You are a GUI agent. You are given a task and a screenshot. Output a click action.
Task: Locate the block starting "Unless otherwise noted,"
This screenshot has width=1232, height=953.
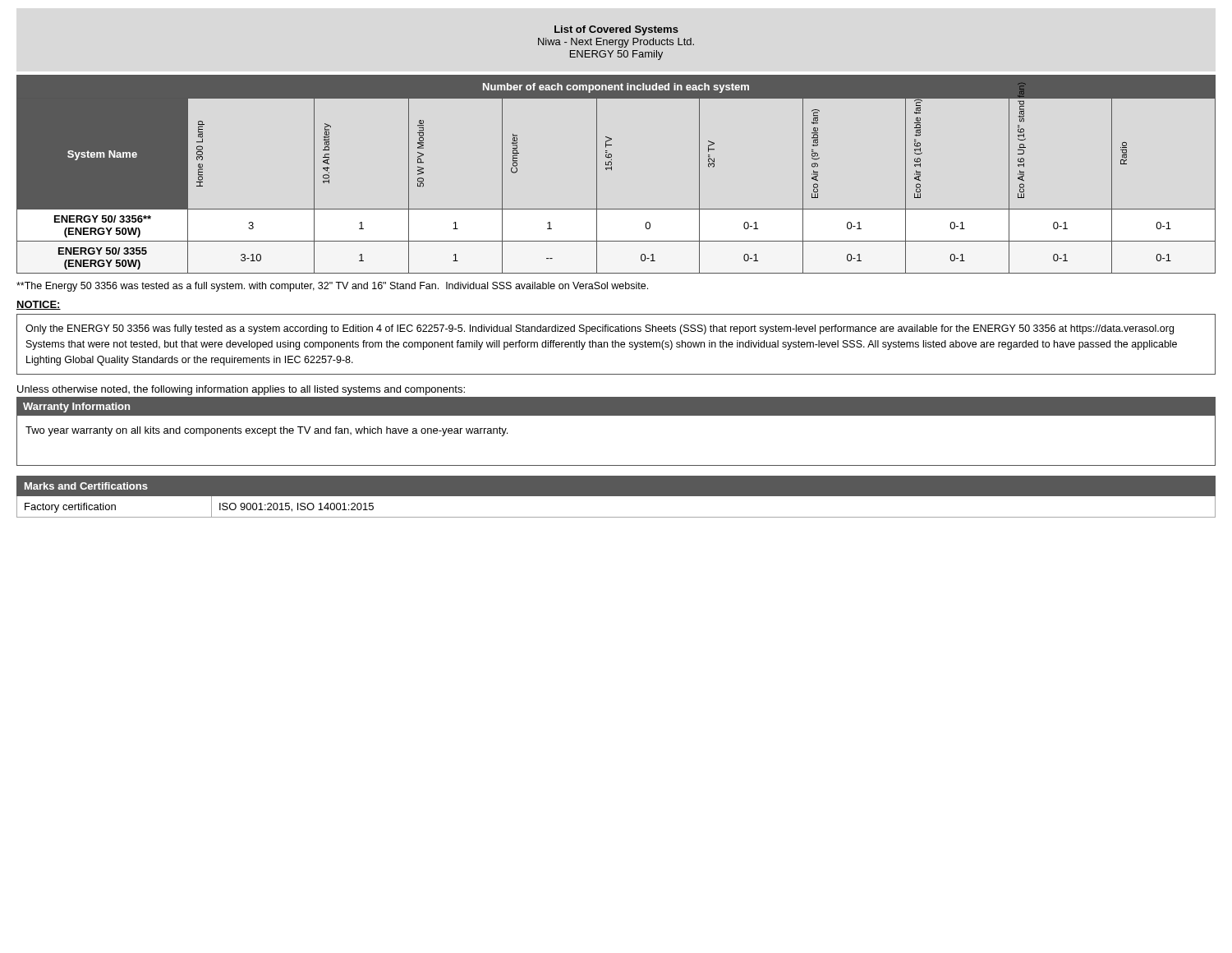(x=241, y=389)
